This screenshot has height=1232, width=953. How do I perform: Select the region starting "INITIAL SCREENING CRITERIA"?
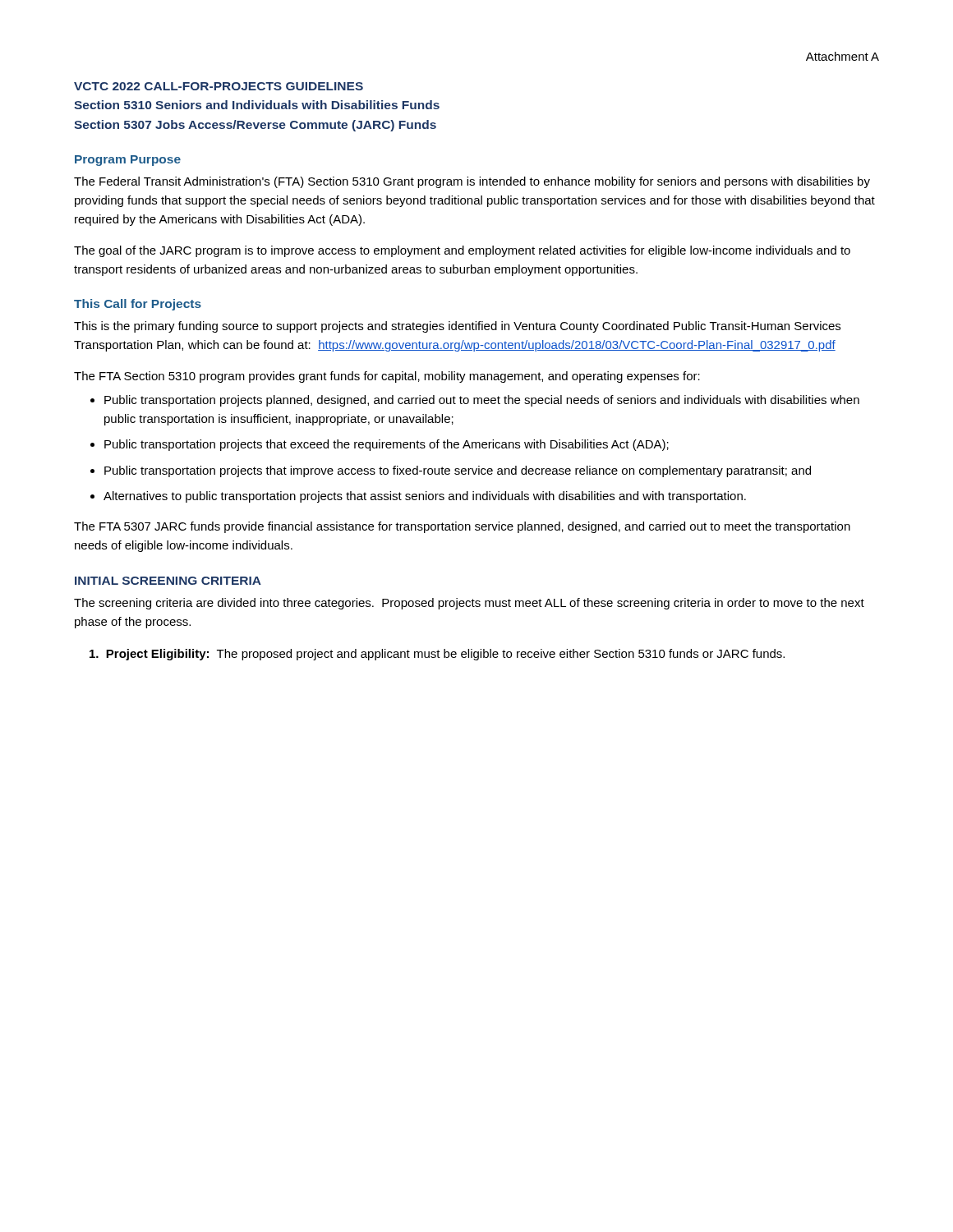point(168,580)
